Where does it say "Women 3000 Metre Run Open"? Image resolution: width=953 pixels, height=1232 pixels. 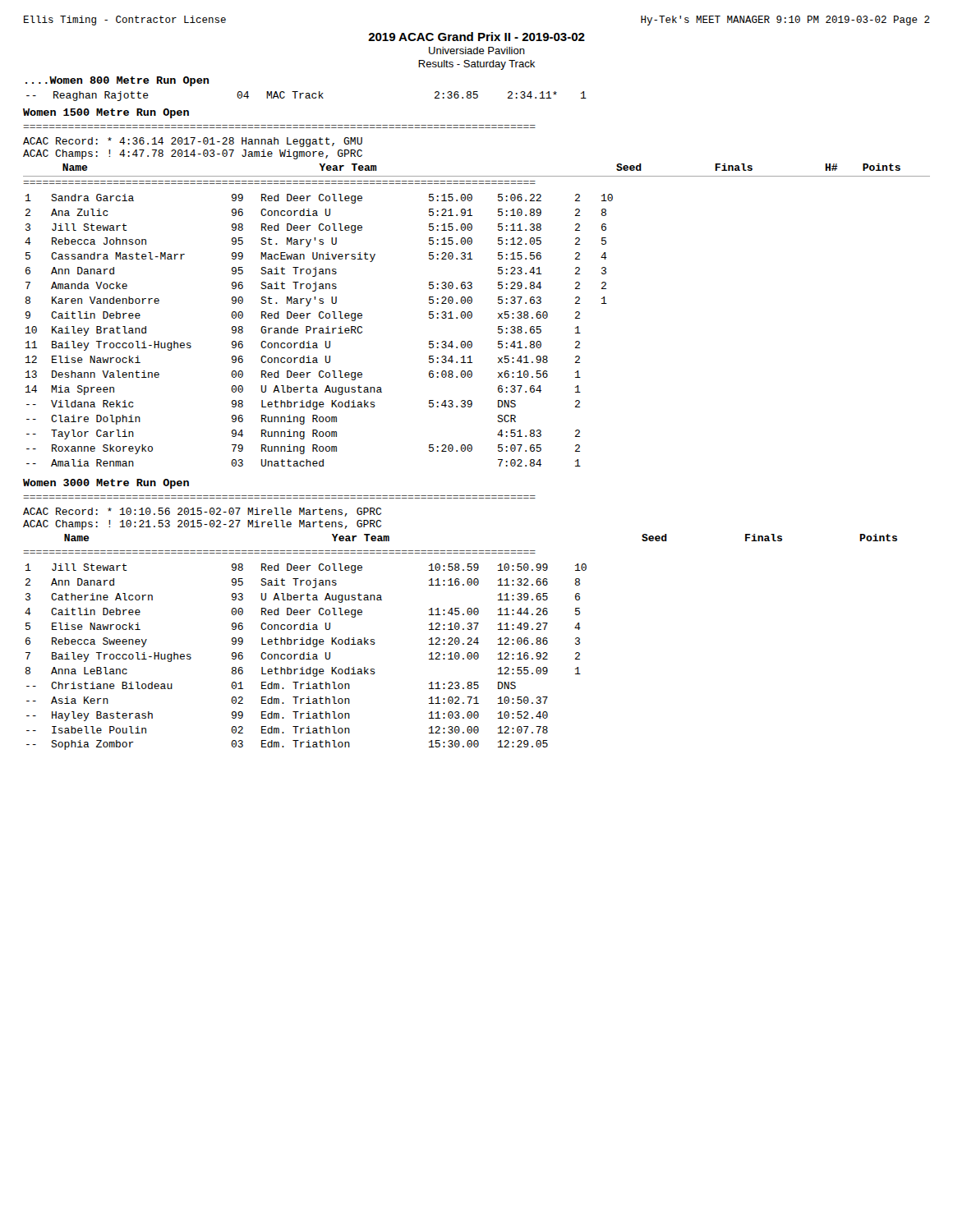tap(106, 484)
